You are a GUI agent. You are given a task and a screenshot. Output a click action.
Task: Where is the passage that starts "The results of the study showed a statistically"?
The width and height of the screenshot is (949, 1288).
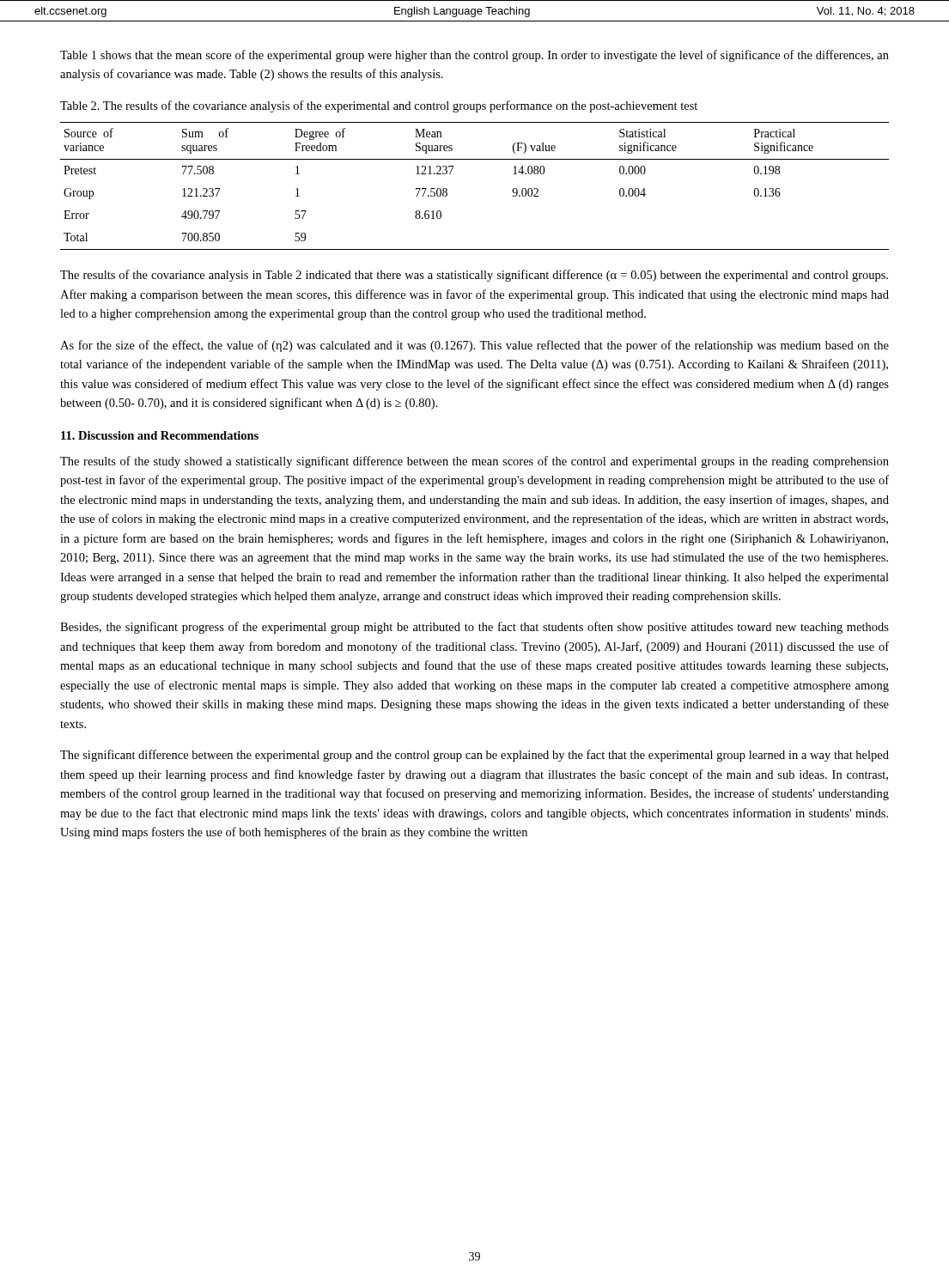[474, 528]
